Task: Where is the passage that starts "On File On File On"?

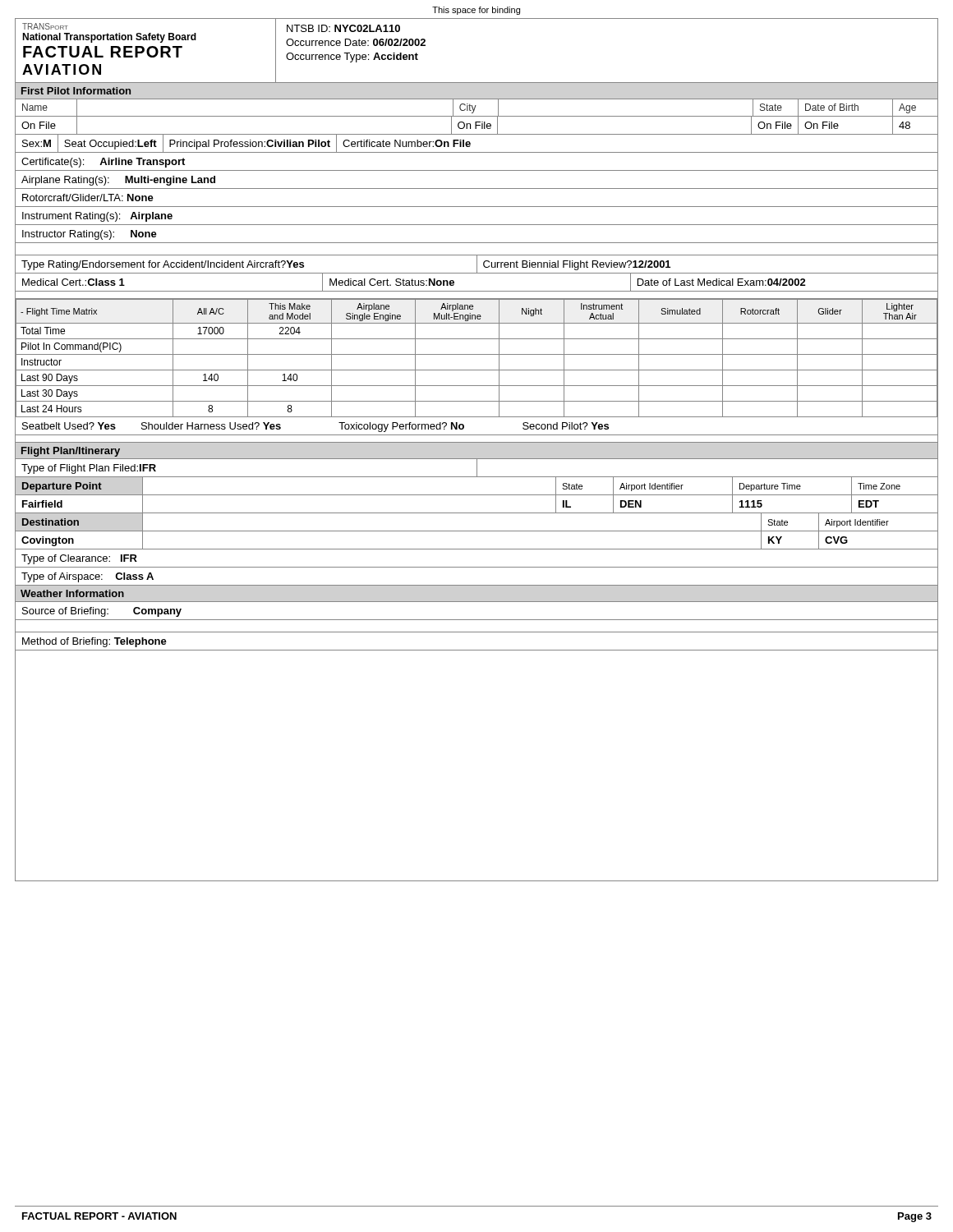Action: [476, 125]
